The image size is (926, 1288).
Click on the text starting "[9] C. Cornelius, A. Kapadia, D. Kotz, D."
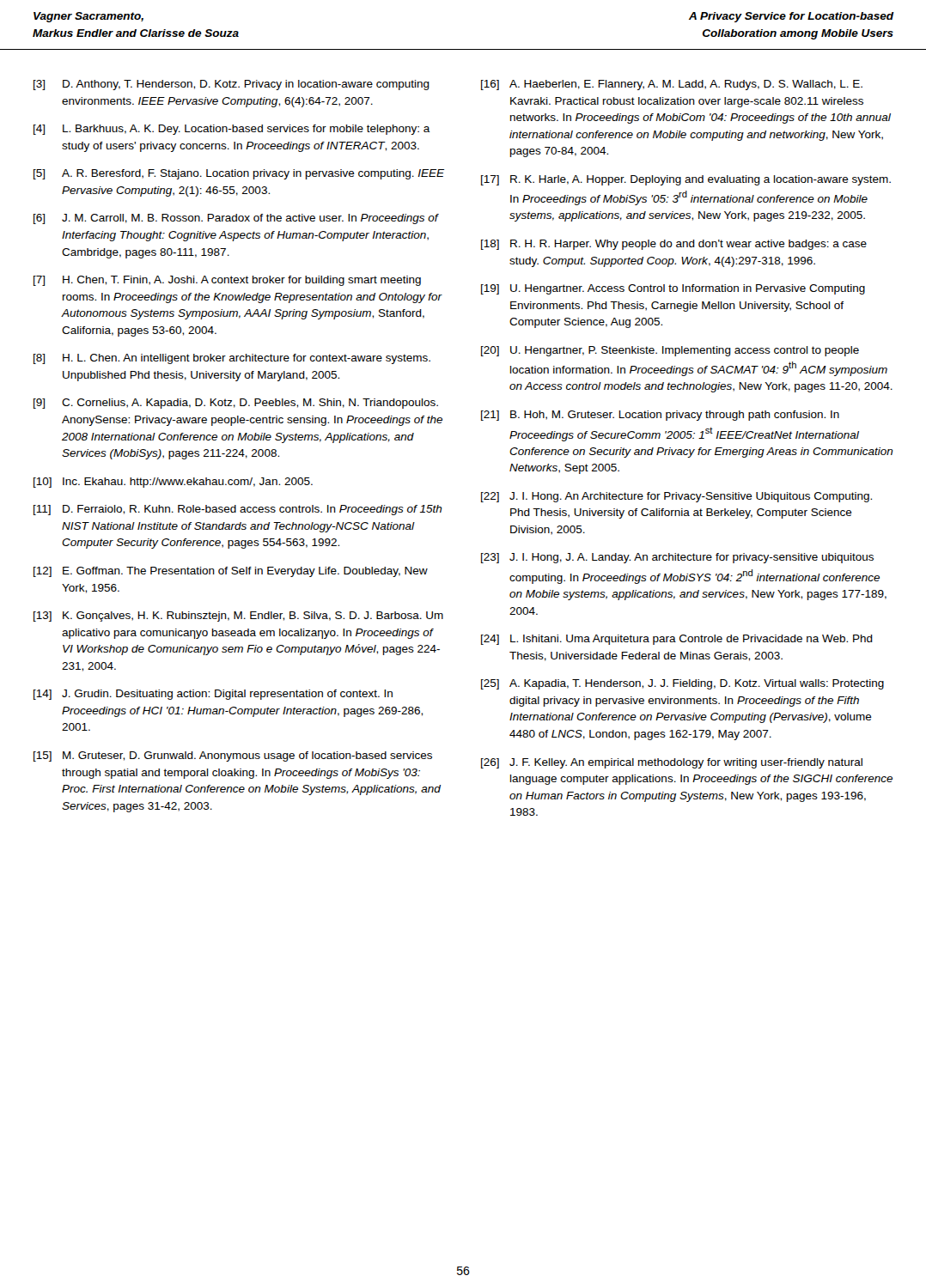(239, 428)
